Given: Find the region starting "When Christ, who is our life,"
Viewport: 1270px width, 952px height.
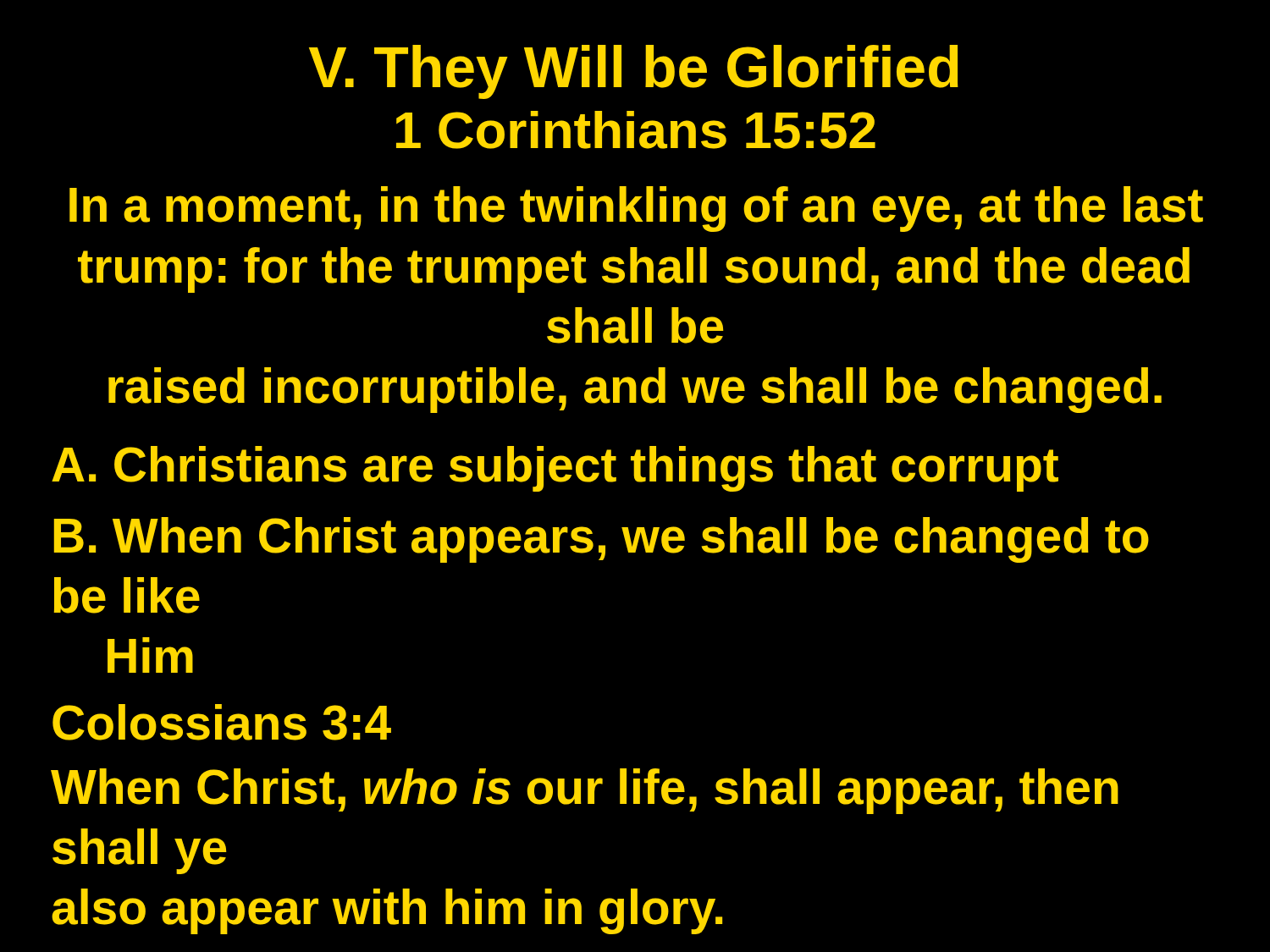Looking at the screenshot, I should (585, 791).
